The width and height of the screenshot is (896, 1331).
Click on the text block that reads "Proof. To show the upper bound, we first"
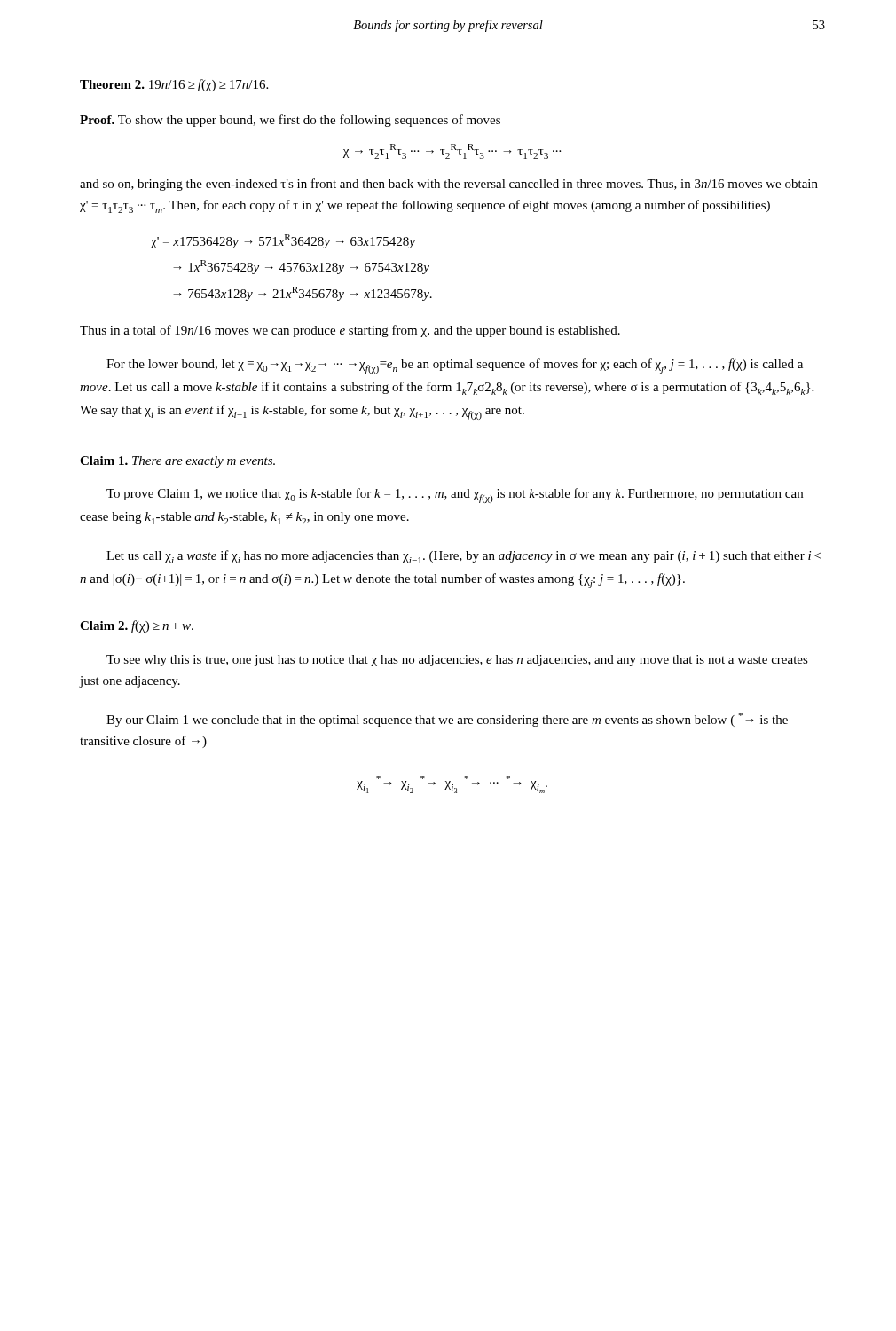(x=290, y=119)
